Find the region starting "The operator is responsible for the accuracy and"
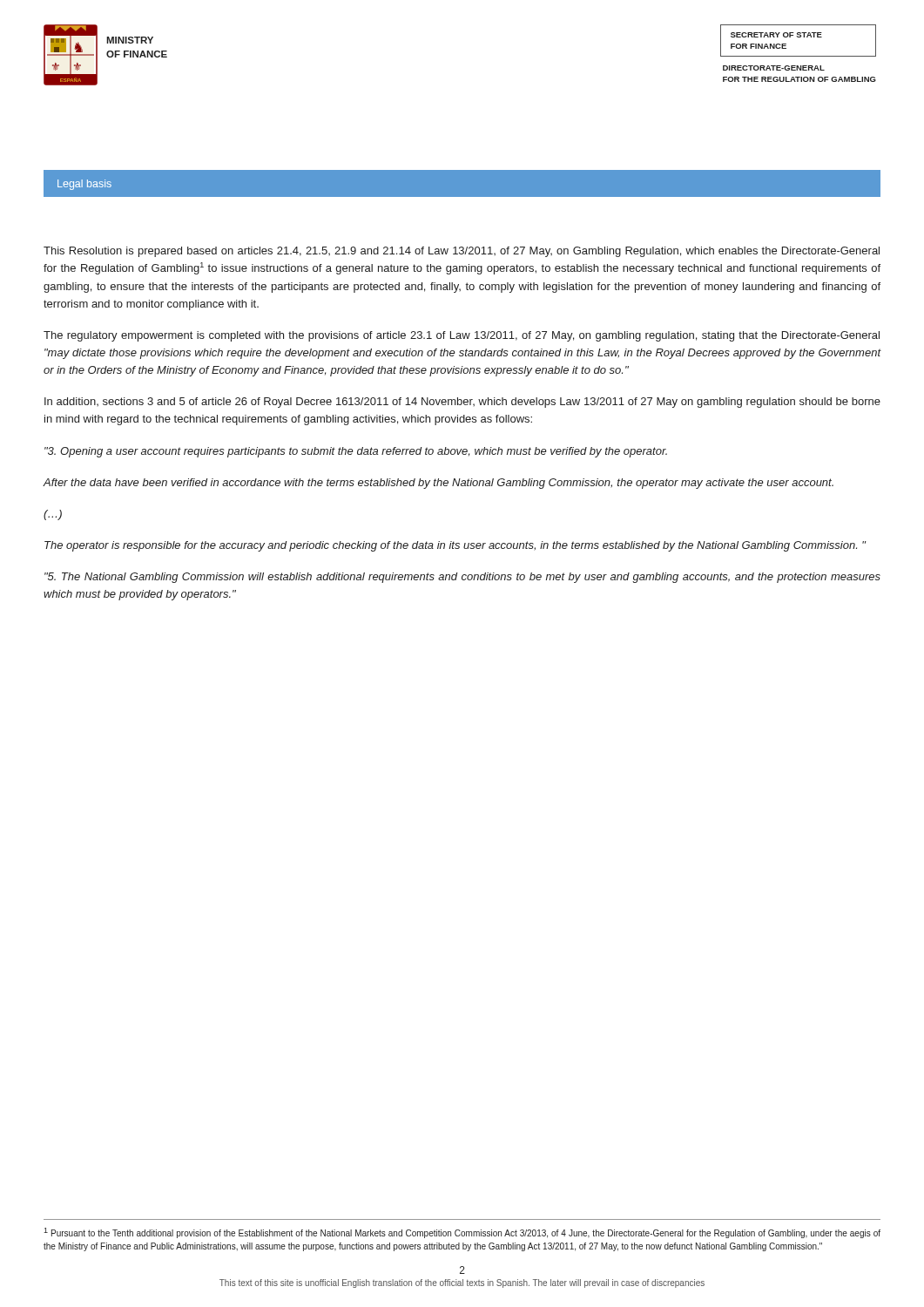Viewport: 924px width, 1307px height. pos(455,545)
